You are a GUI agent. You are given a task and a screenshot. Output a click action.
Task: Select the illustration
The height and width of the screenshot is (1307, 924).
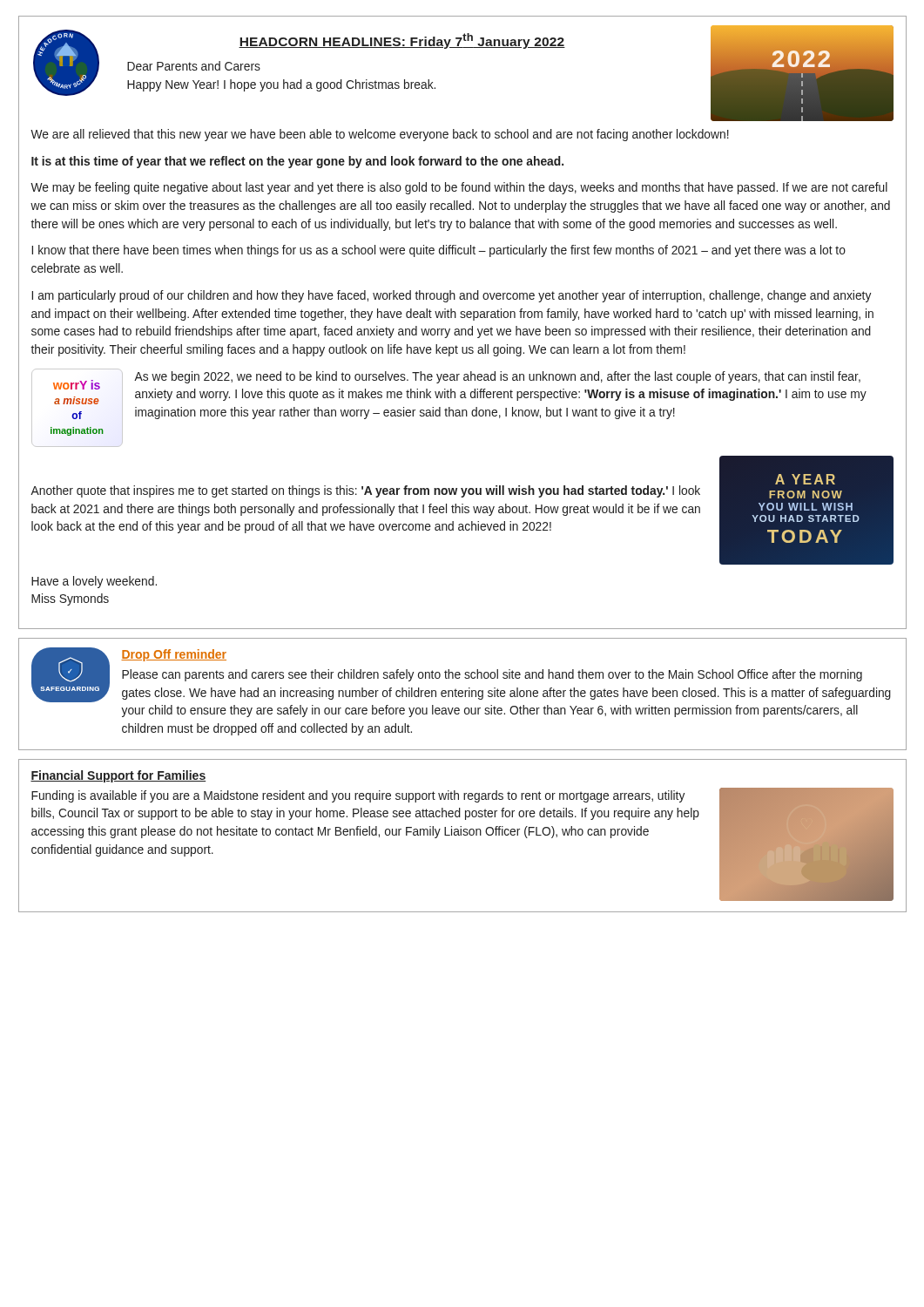tap(77, 407)
